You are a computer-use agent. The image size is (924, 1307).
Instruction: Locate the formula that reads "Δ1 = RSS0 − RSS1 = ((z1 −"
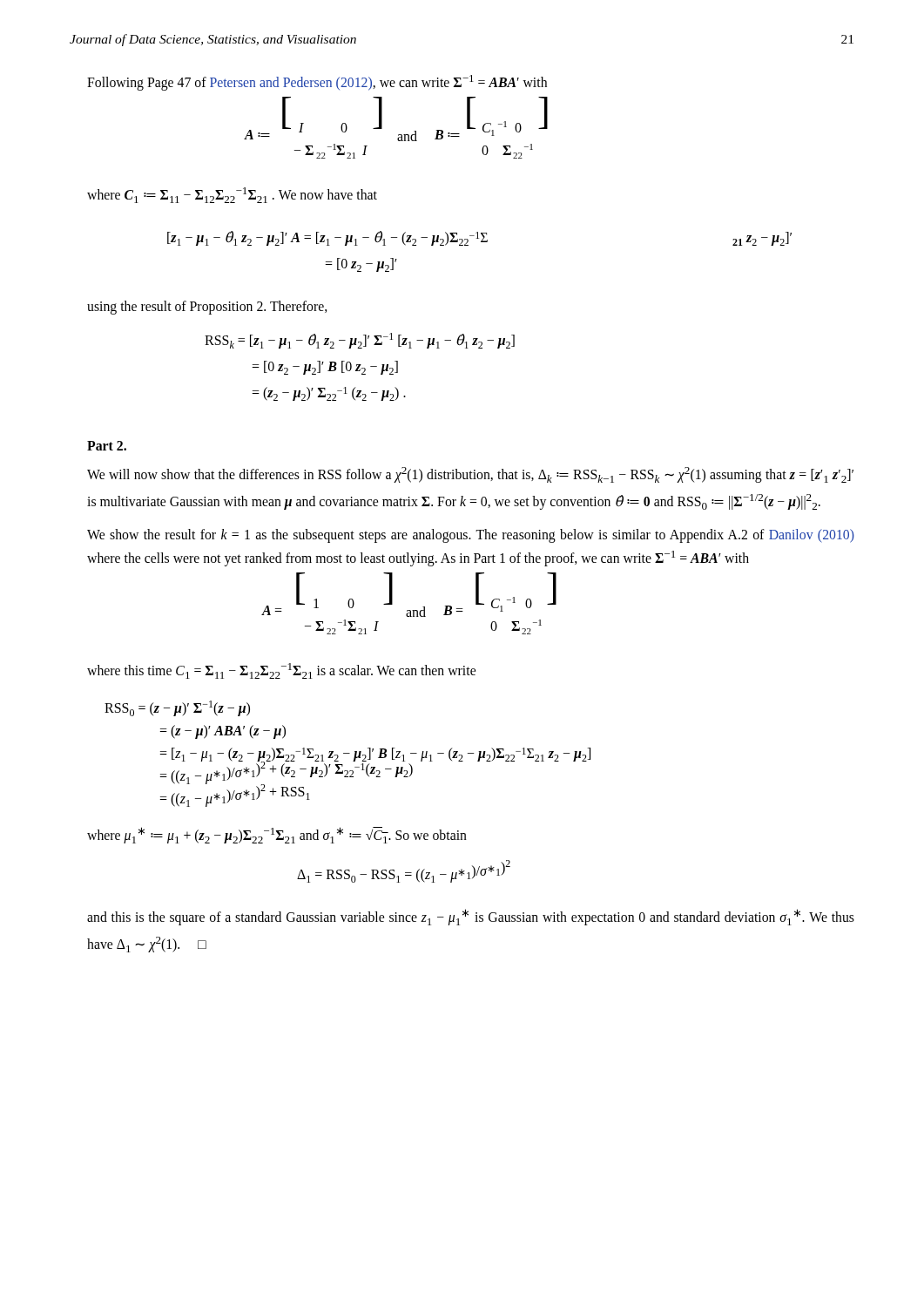471,874
